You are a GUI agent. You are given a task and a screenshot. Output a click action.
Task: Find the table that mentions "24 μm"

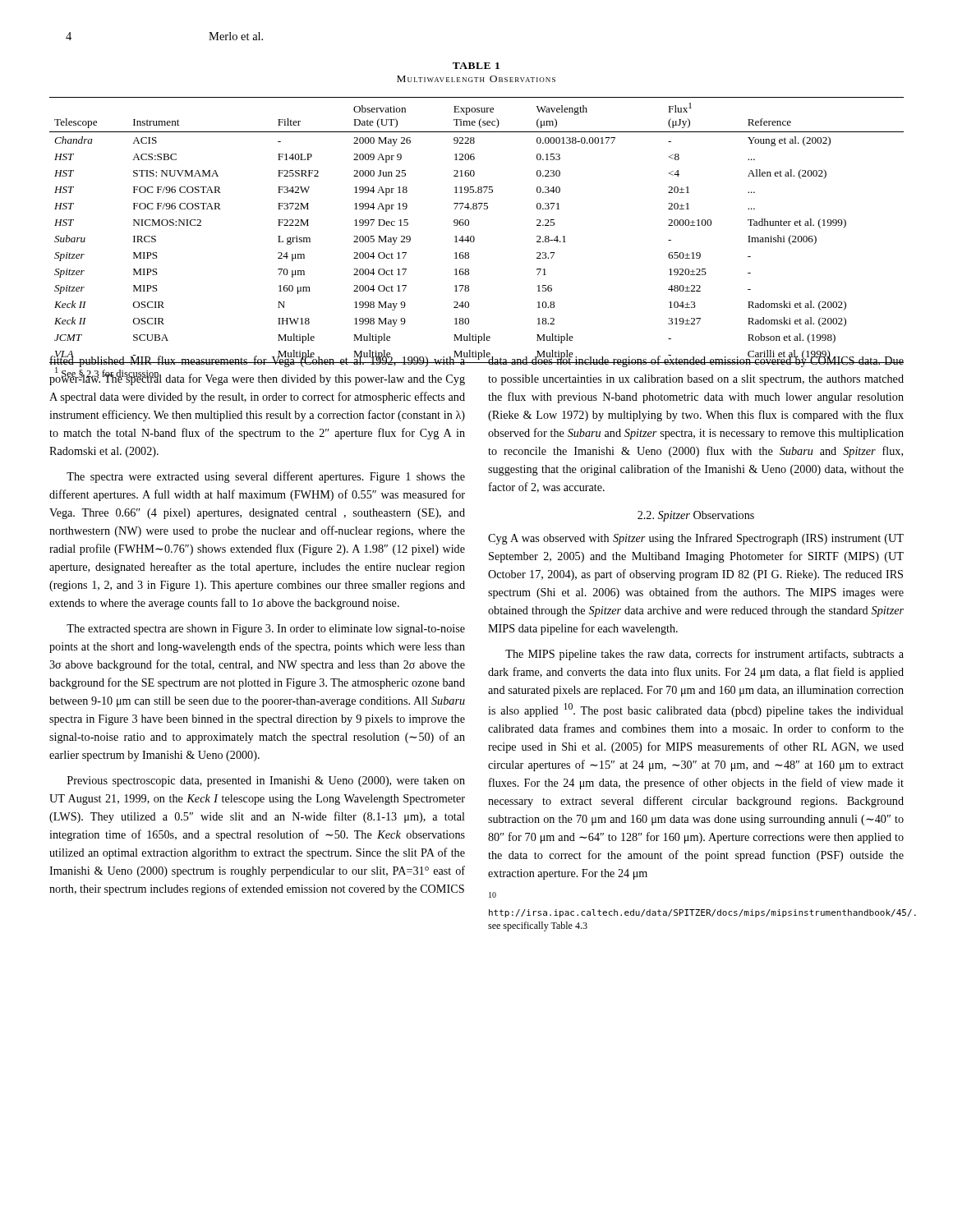476,240
